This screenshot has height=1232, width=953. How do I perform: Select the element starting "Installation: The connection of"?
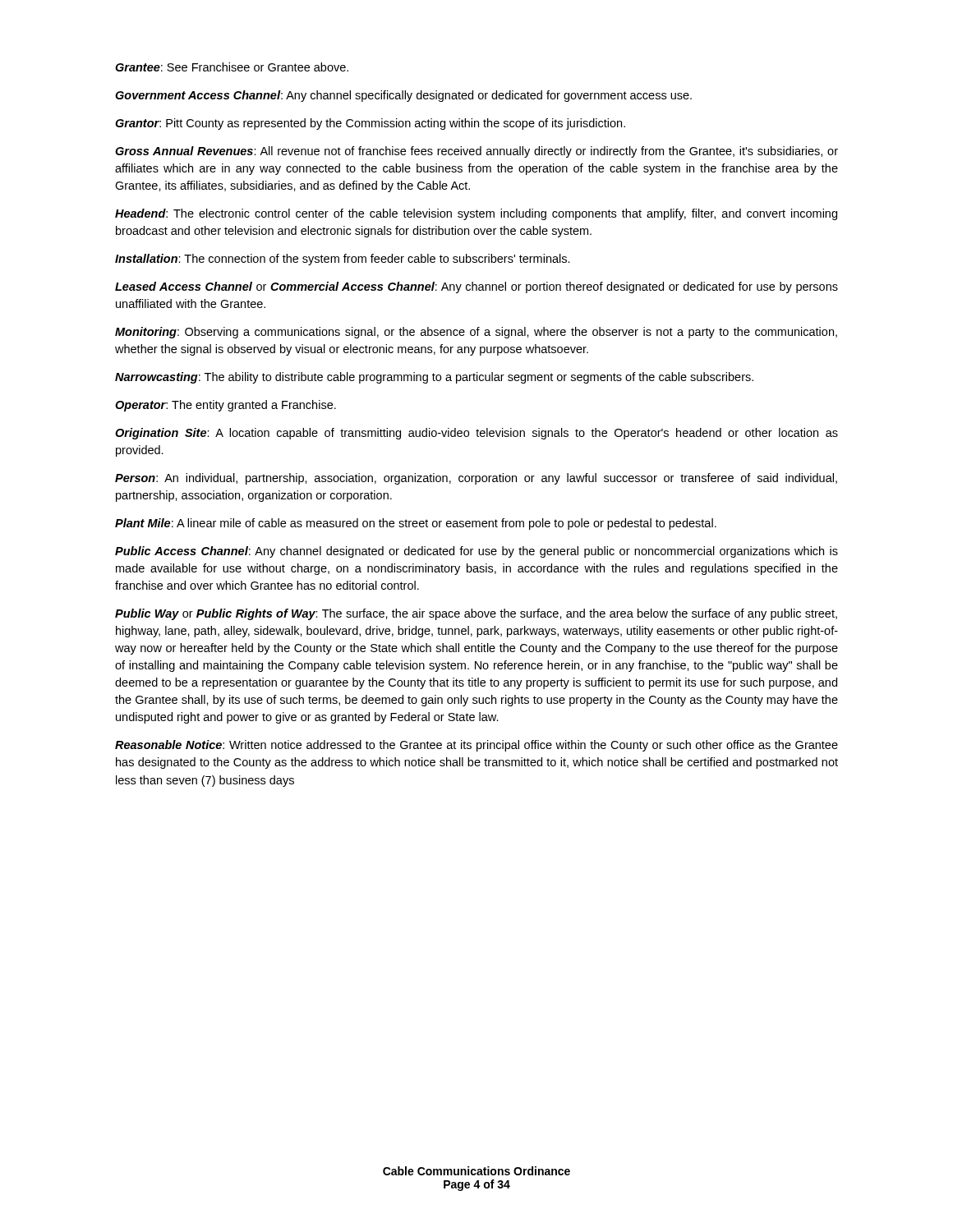coord(343,259)
